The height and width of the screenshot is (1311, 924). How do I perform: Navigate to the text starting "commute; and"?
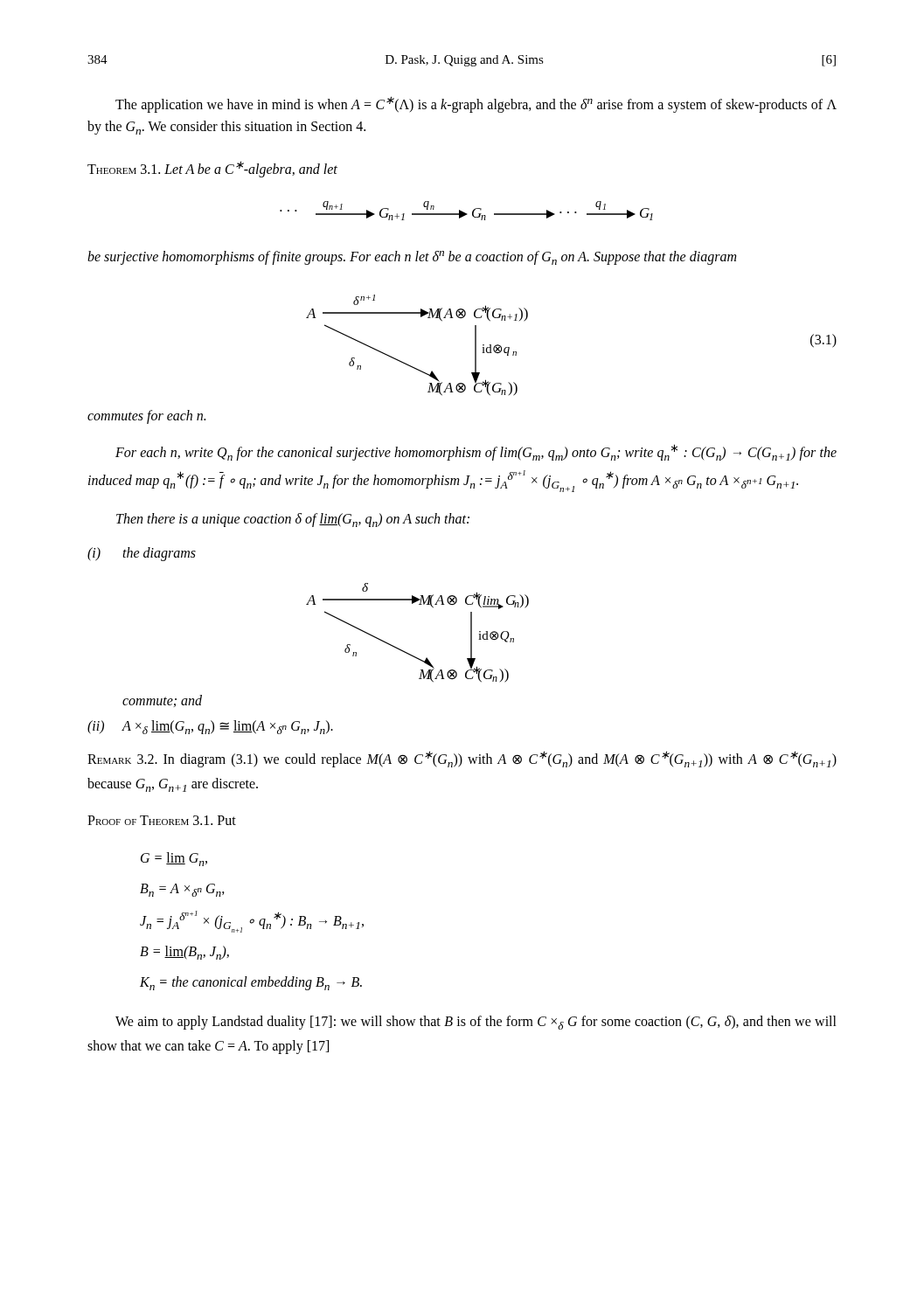(x=162, y=701)
